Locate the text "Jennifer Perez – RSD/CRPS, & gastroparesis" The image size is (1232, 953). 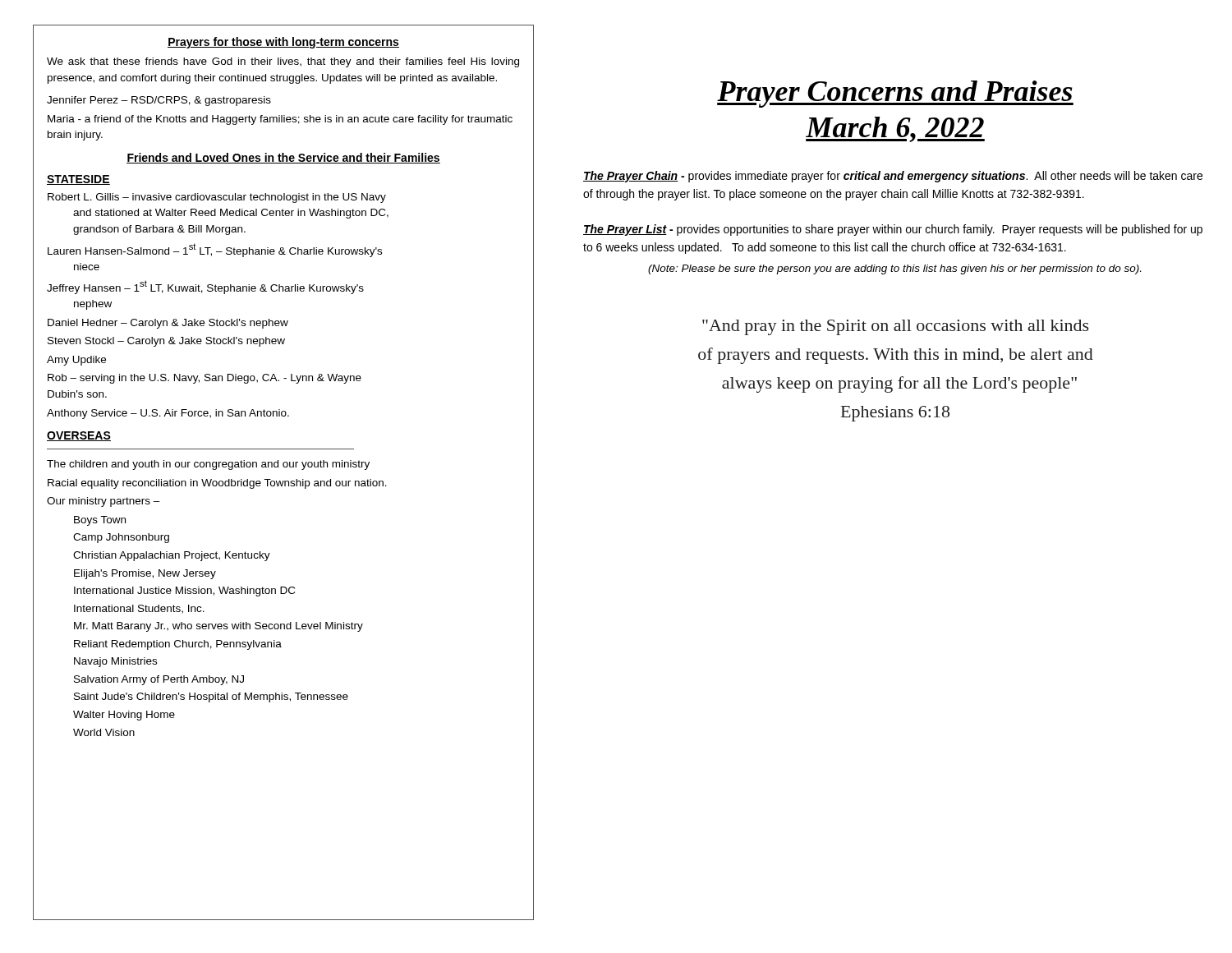click(159, 100)
